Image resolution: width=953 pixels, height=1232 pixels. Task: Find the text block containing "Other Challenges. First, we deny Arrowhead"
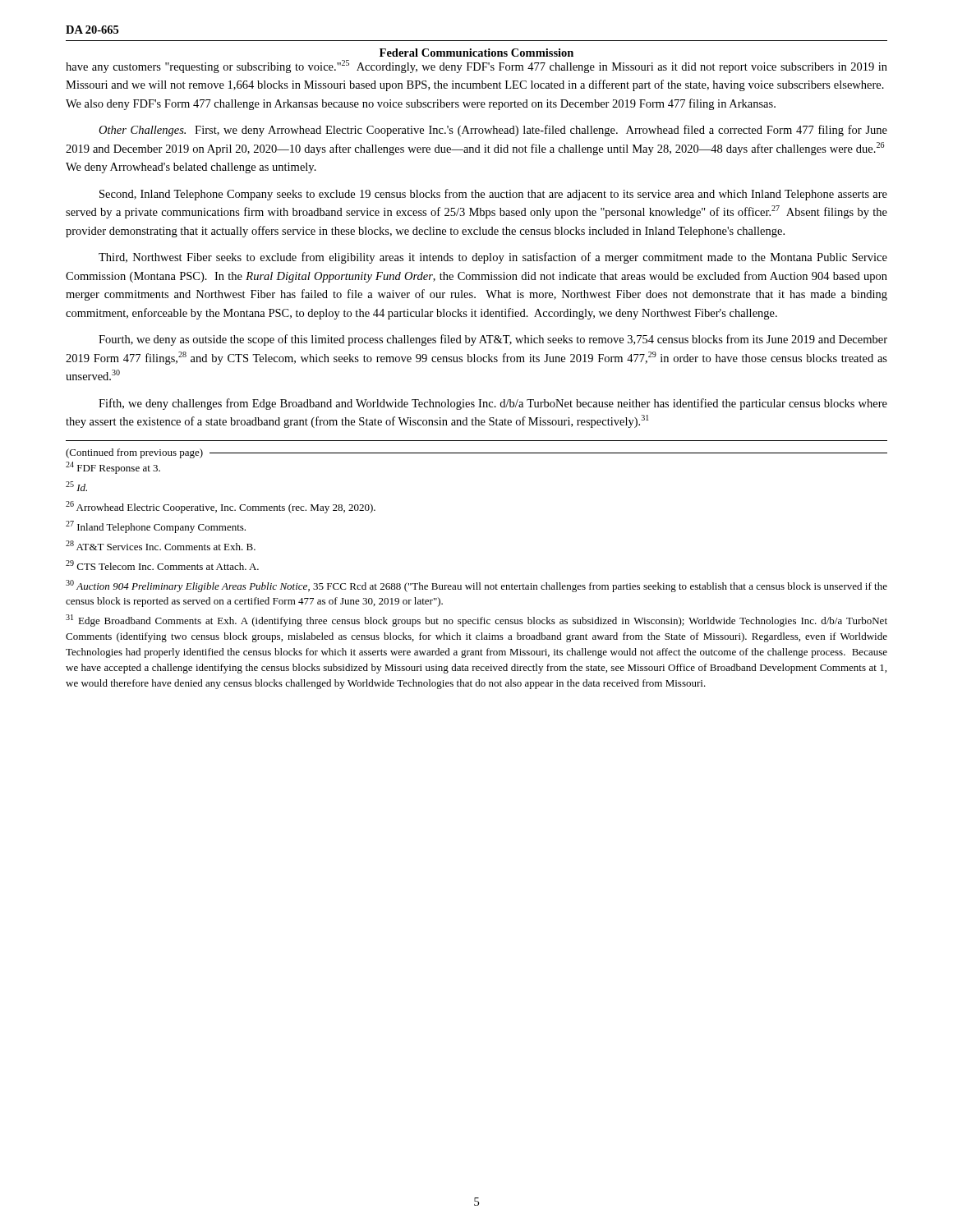(476, 149)
